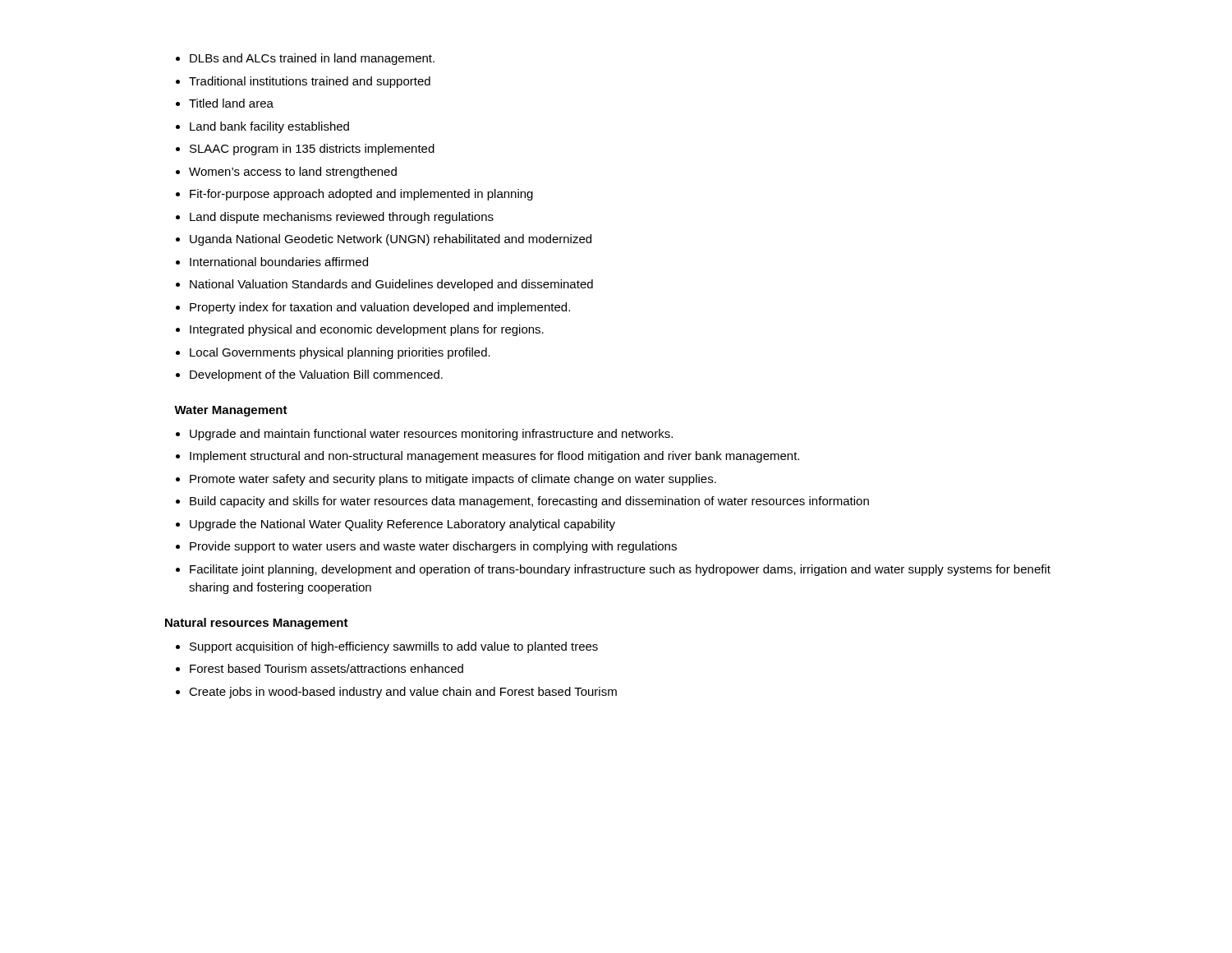Image resolution: width=1232 pixels, height=953 pixels.
Task: Point to the text starting "DLBs and ALCs trained in"
Action: (312, 58)
